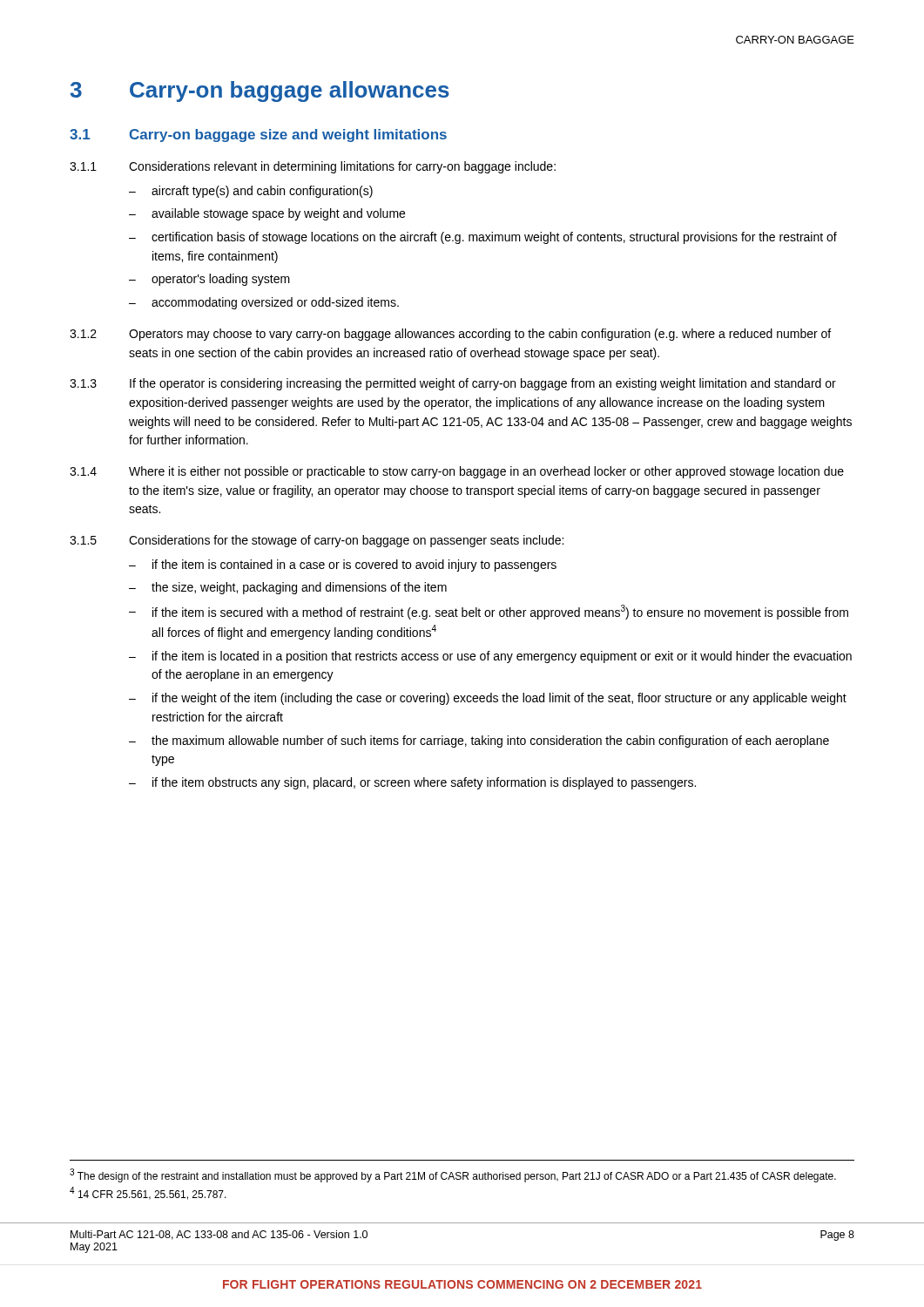
Task: Find the text block starting "– if the item obstructs any"
Action: [x=413, y=783]
